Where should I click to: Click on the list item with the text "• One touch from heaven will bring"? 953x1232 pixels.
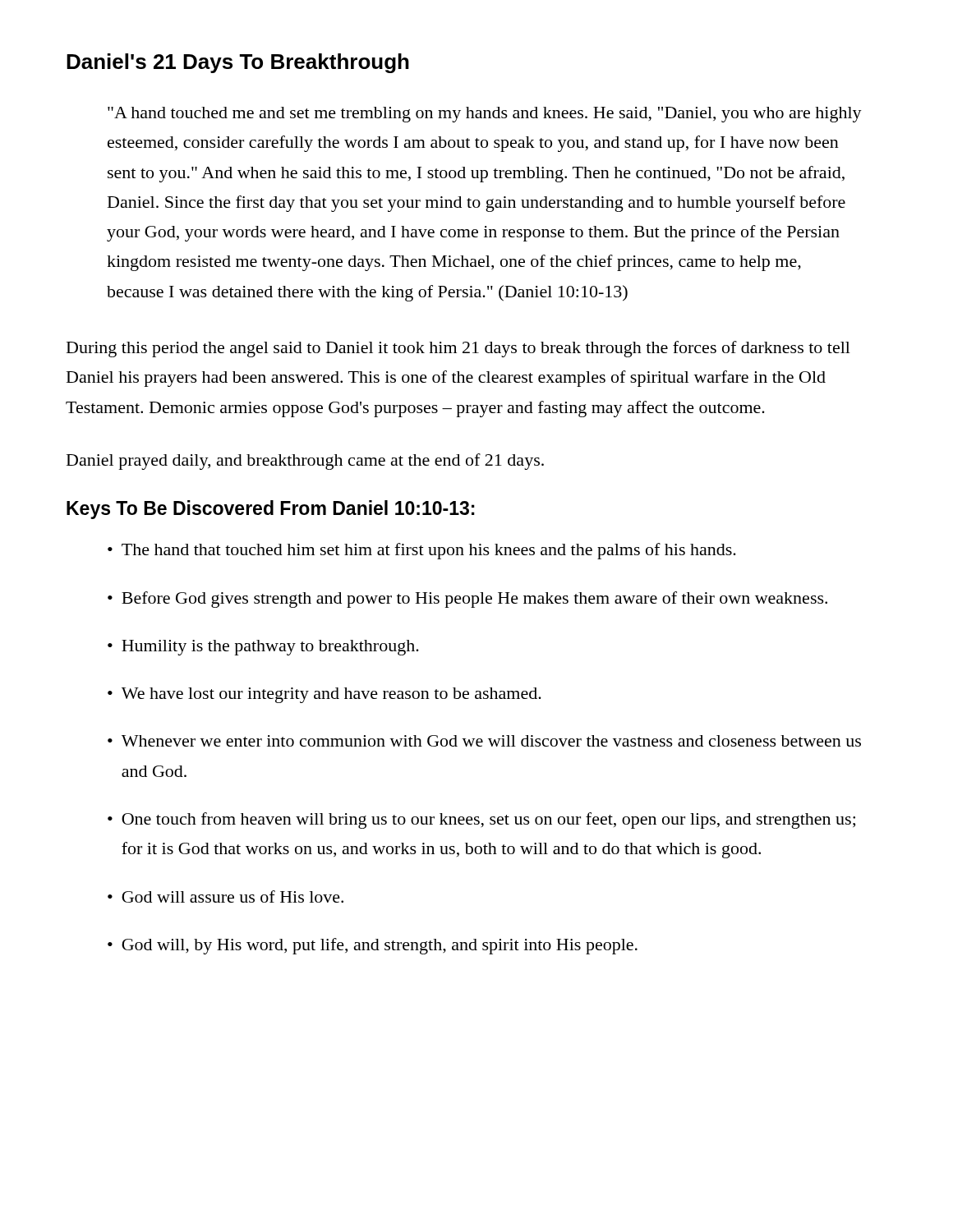point(485,834)
